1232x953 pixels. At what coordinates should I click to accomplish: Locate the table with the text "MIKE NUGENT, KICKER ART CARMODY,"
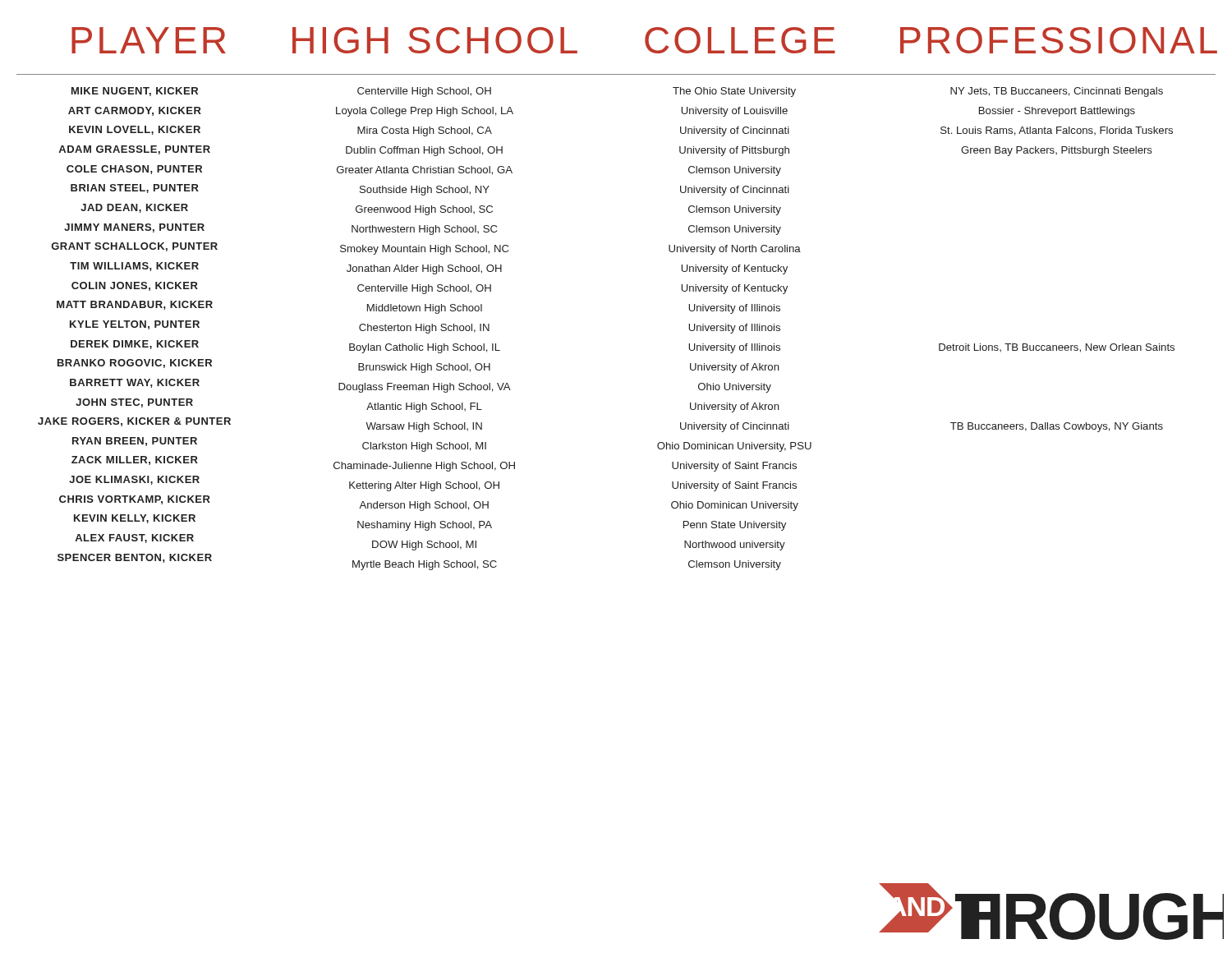point(616,325)
